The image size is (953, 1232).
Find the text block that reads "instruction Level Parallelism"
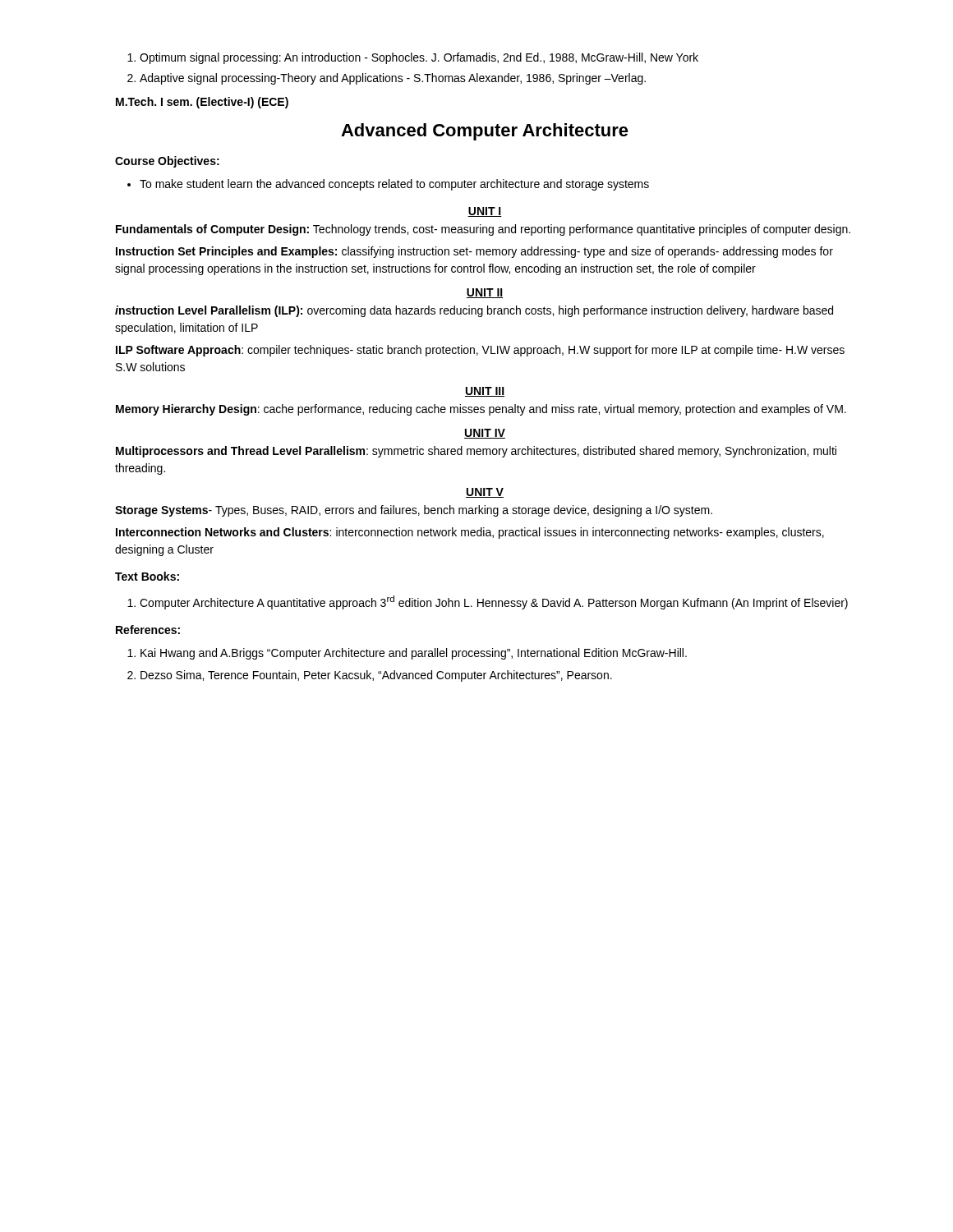point(474,319)
